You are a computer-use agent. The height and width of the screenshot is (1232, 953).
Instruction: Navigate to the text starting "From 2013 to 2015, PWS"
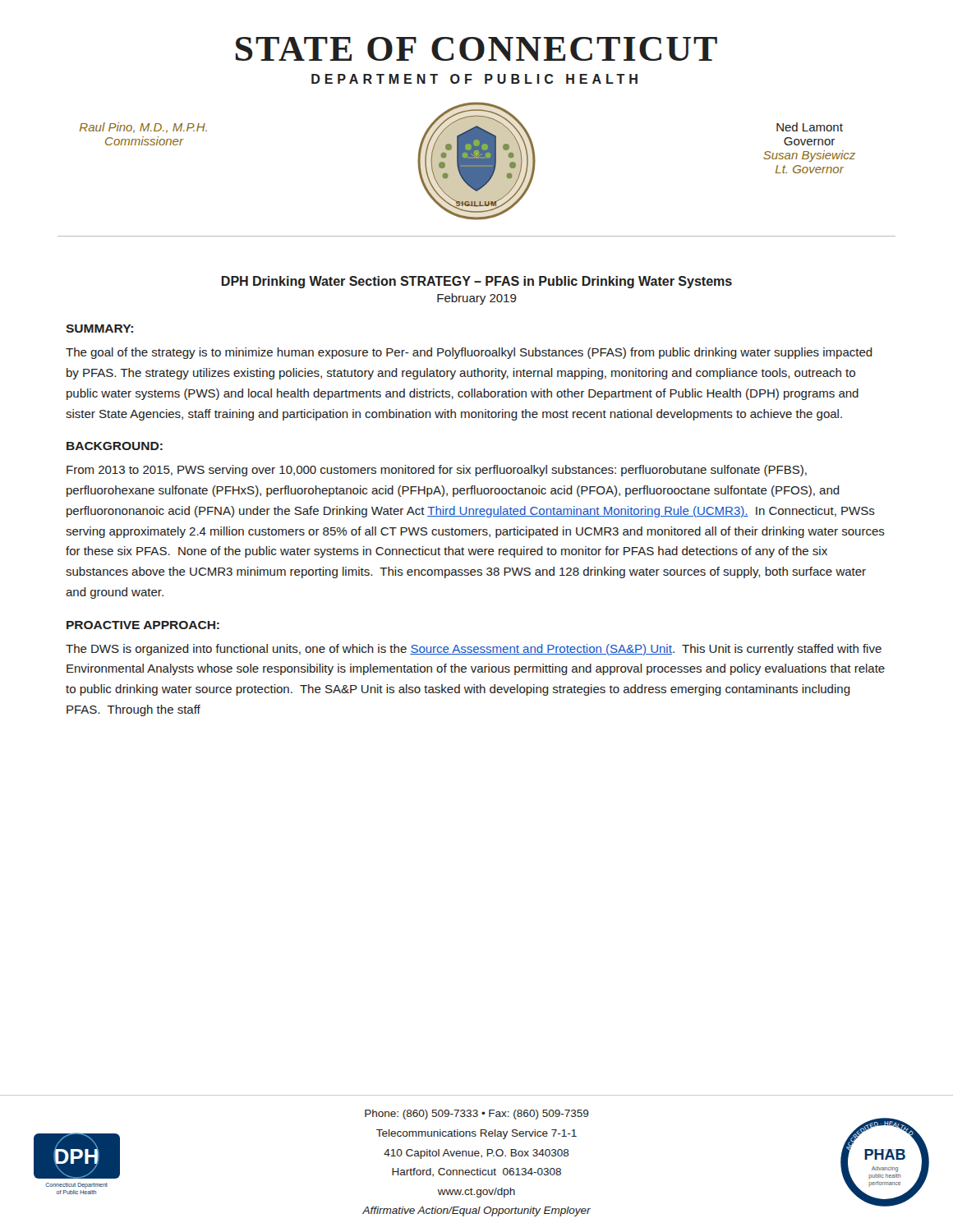[475, 531]
